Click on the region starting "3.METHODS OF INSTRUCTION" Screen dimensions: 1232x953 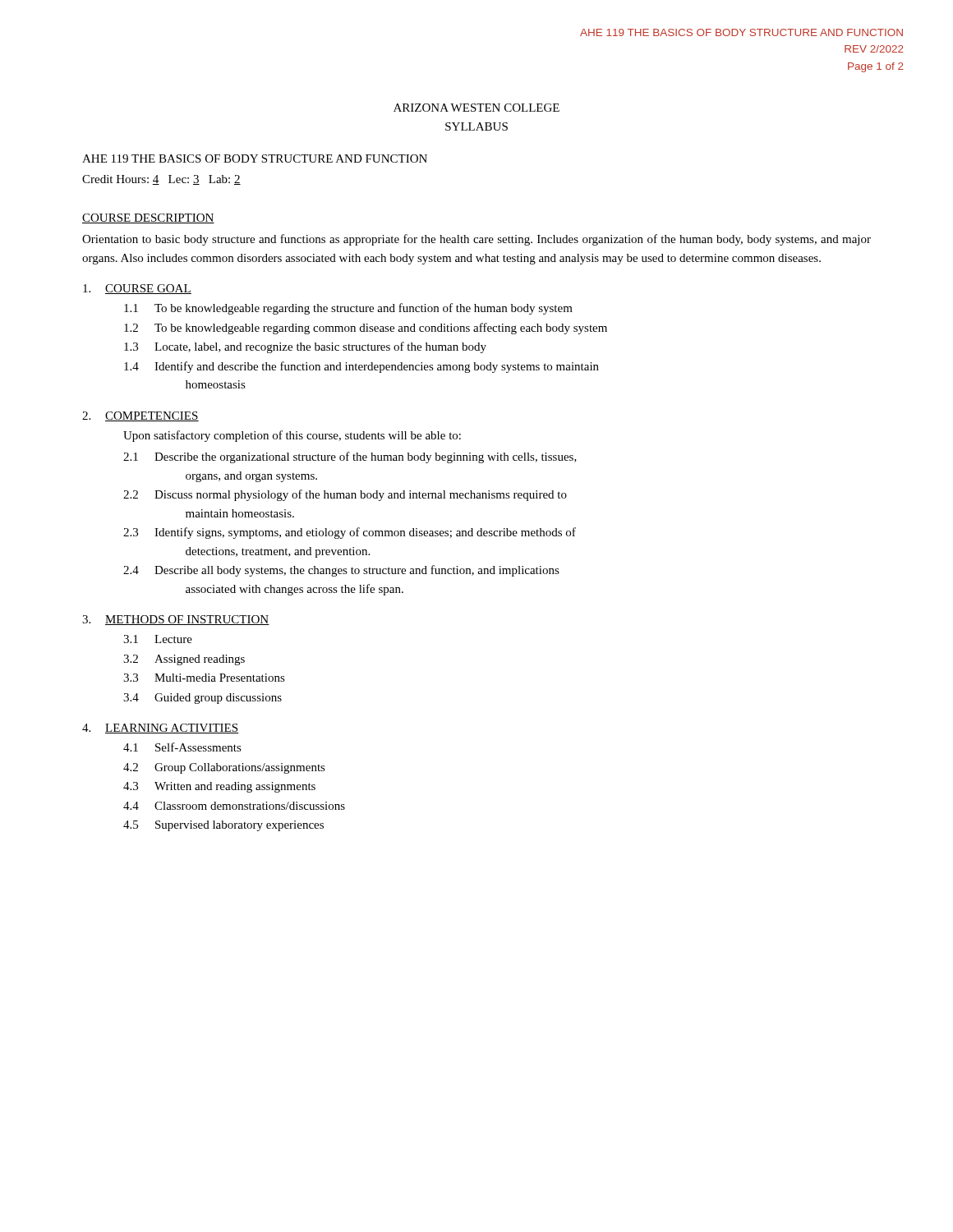tap(175, 620)
